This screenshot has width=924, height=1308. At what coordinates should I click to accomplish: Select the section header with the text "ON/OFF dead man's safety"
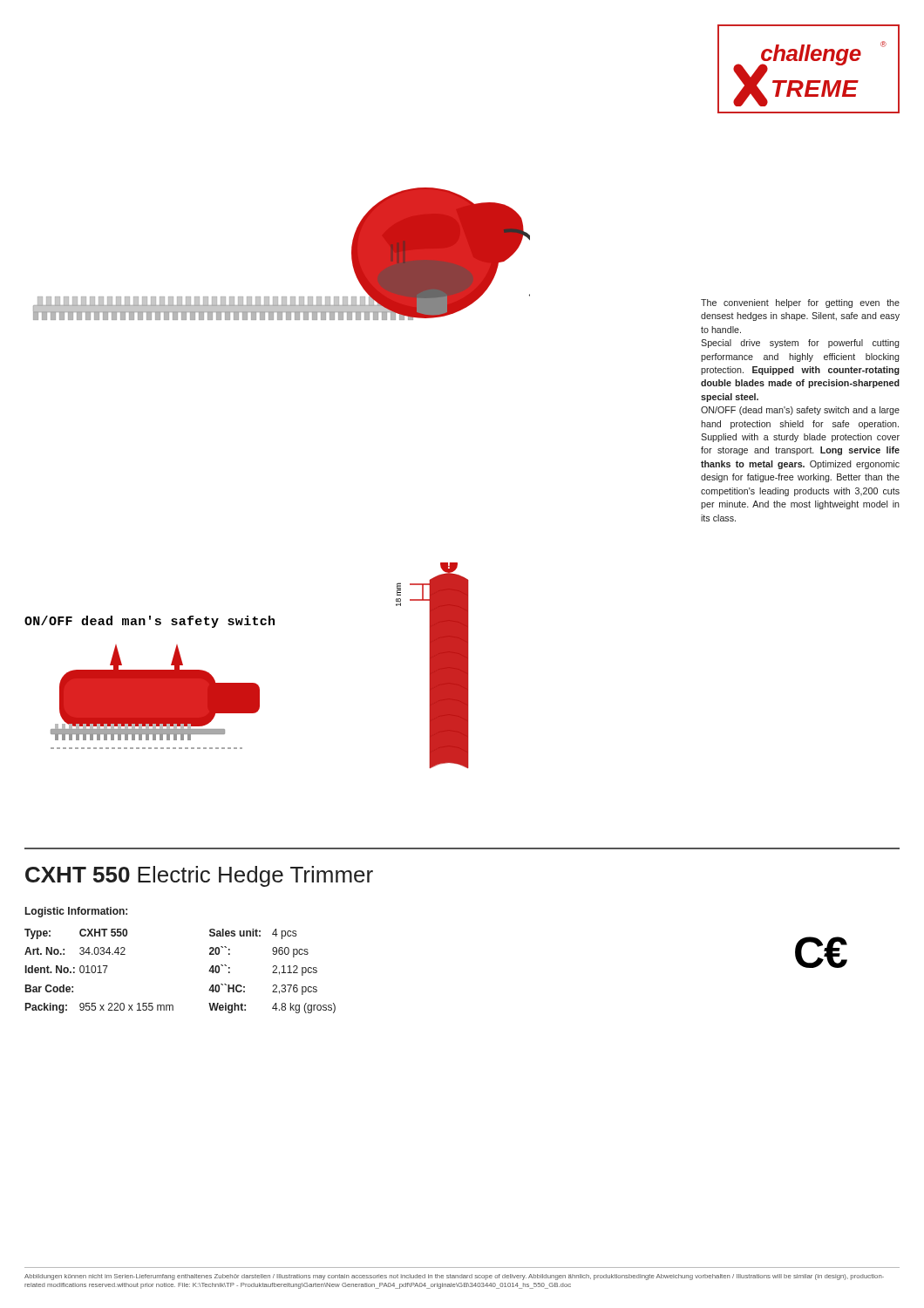point(150,622)
